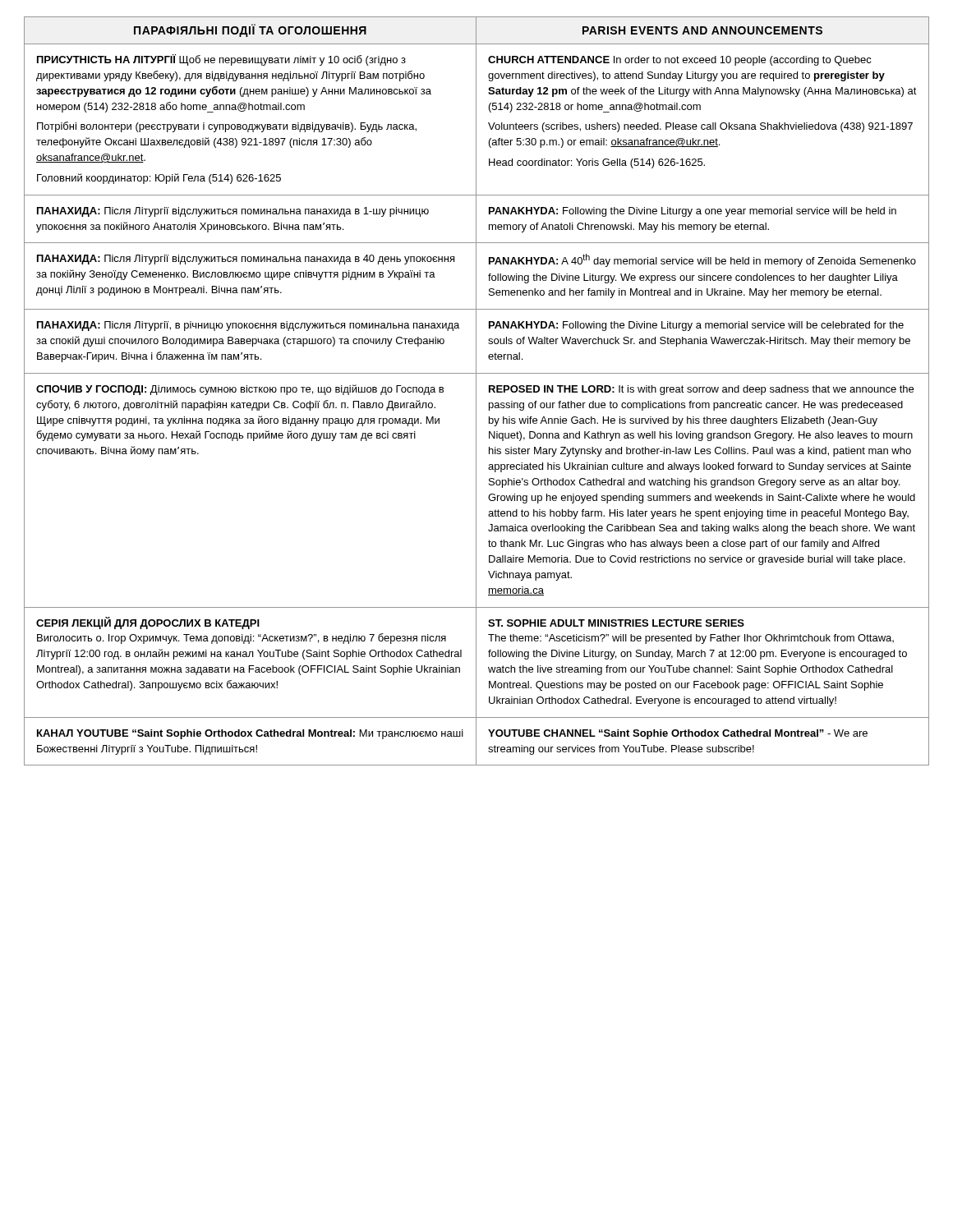Find the block on this page that starts "СПОЧИВ У ГОСПОДІ: Ділимось сумною вісткою про те,"
This screenshot has width=953, height=1232.
click(x=250, y=420)
